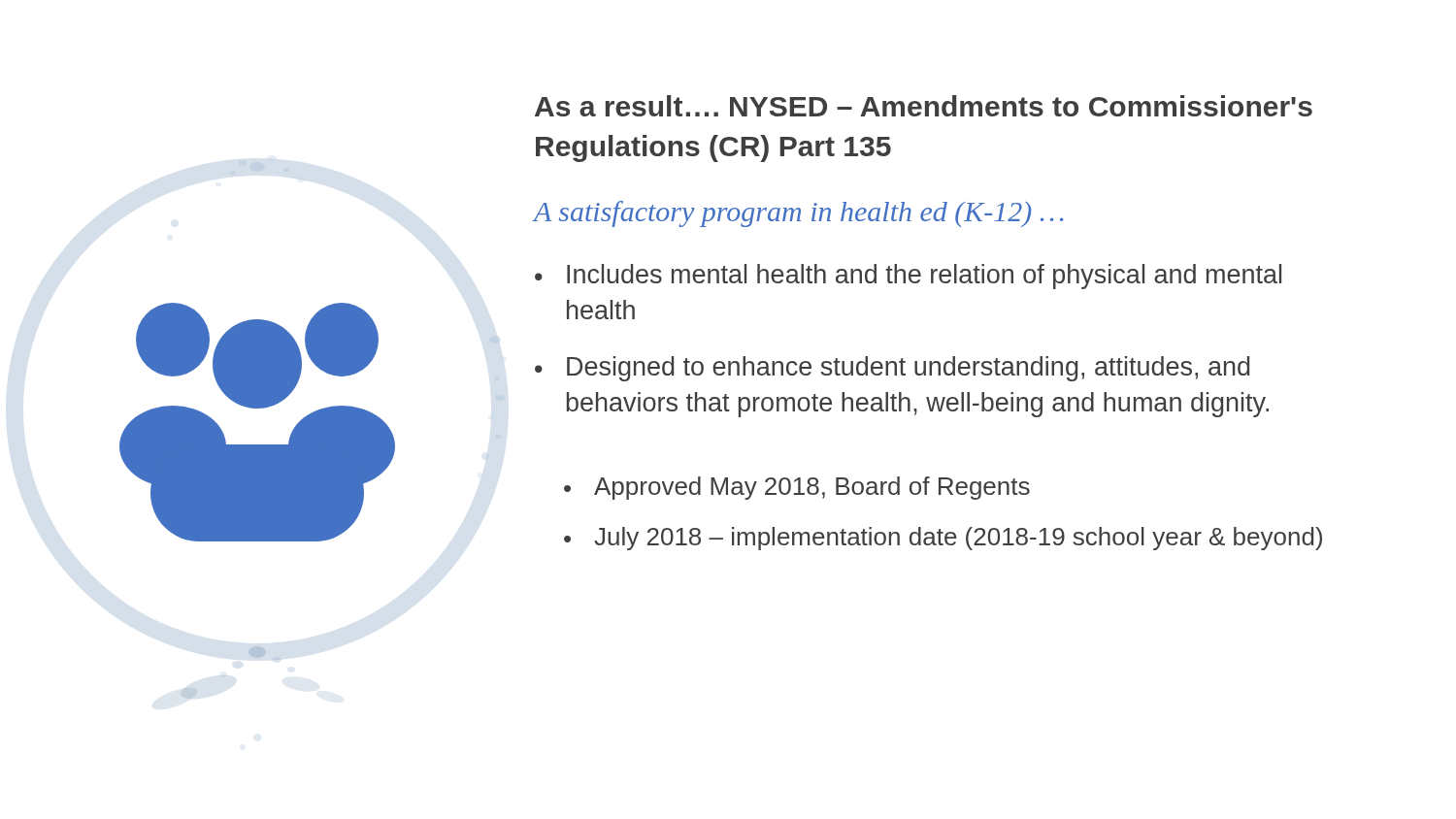Click on the text block starting "A satisfactory program"
Viewport: 1456px width, 819px height.
point(800,211)
